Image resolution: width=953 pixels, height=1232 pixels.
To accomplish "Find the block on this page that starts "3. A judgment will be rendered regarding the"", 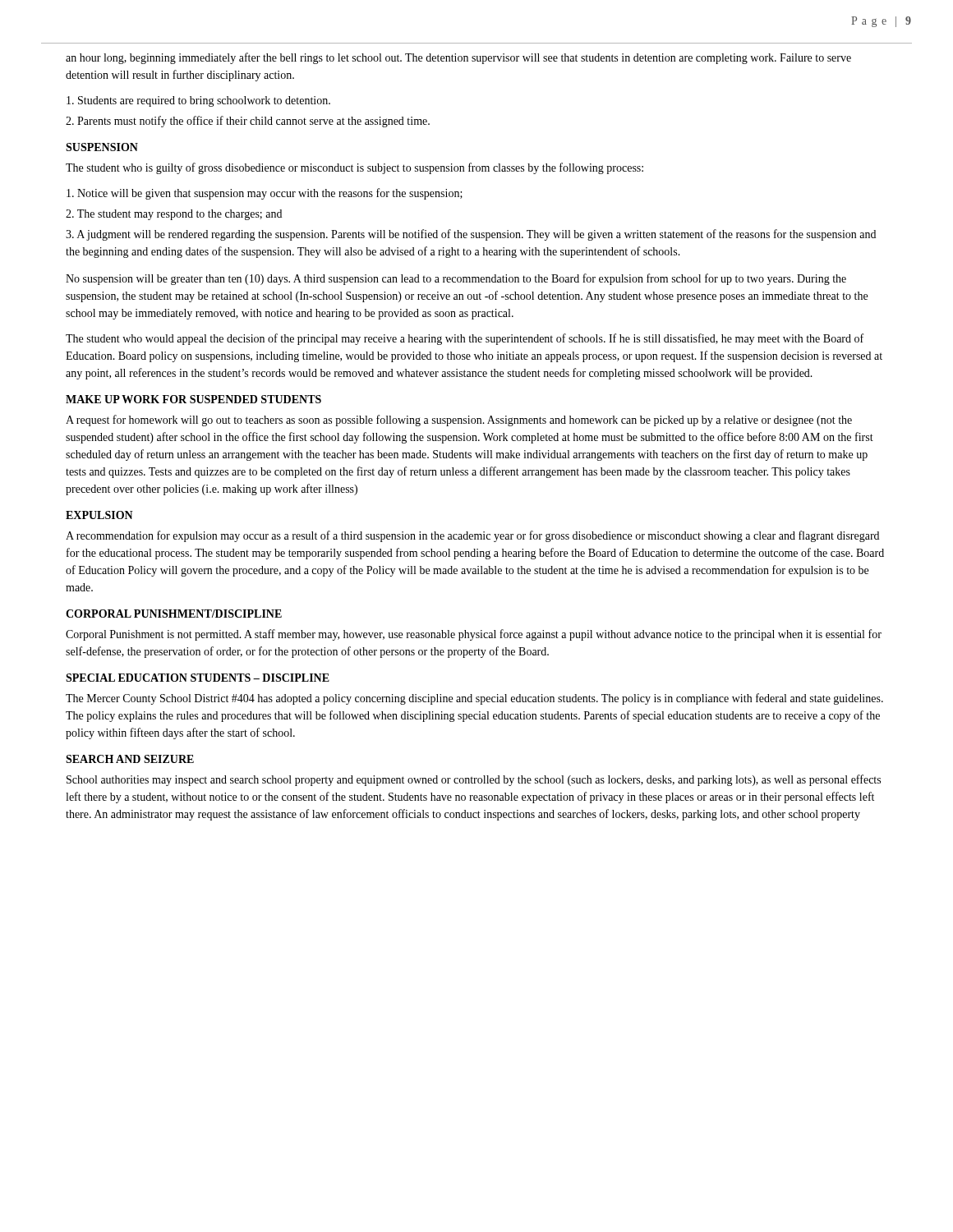I will click(x=471, y=243).
